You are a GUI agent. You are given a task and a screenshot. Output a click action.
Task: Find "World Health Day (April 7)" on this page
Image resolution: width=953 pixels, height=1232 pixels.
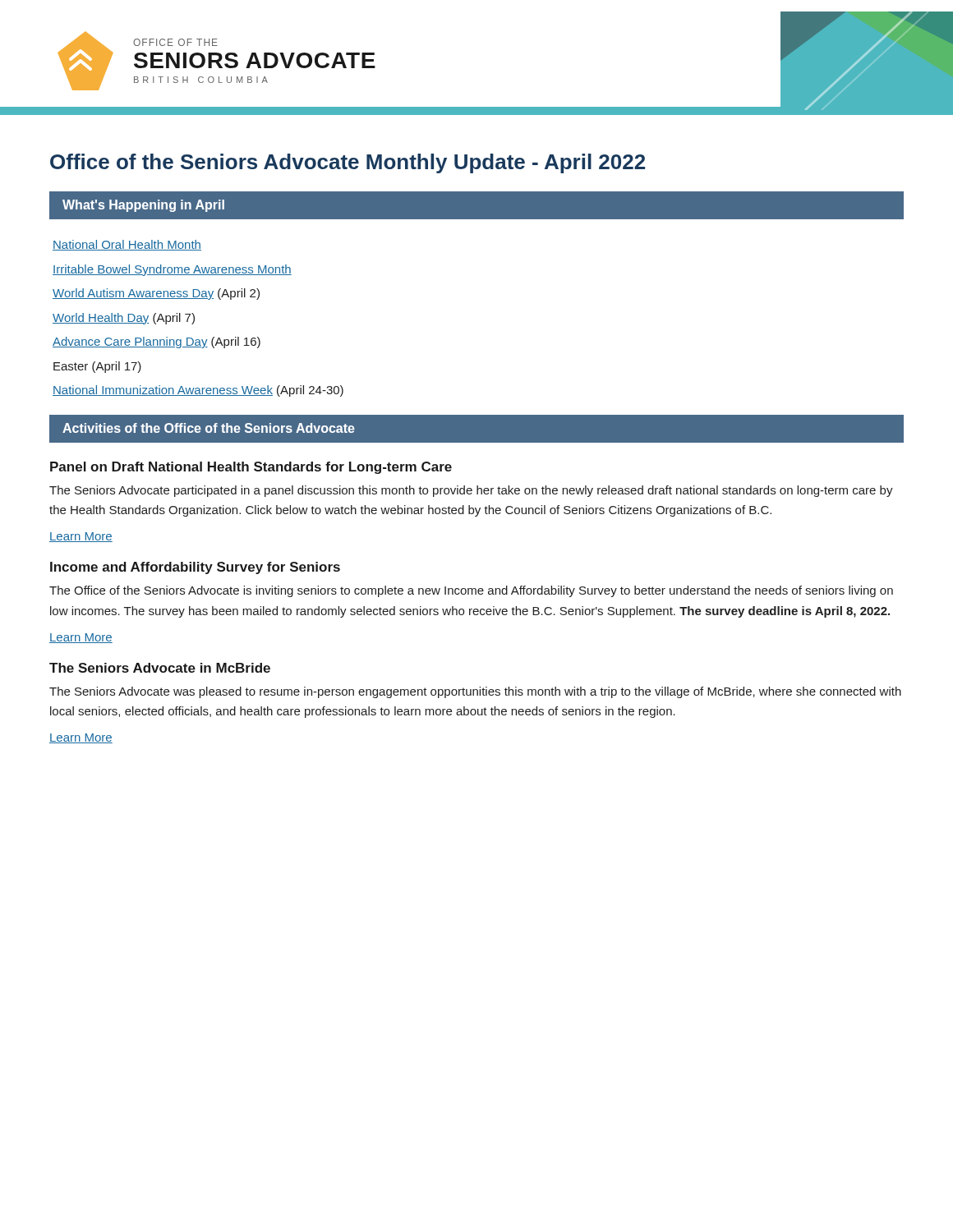124,317
